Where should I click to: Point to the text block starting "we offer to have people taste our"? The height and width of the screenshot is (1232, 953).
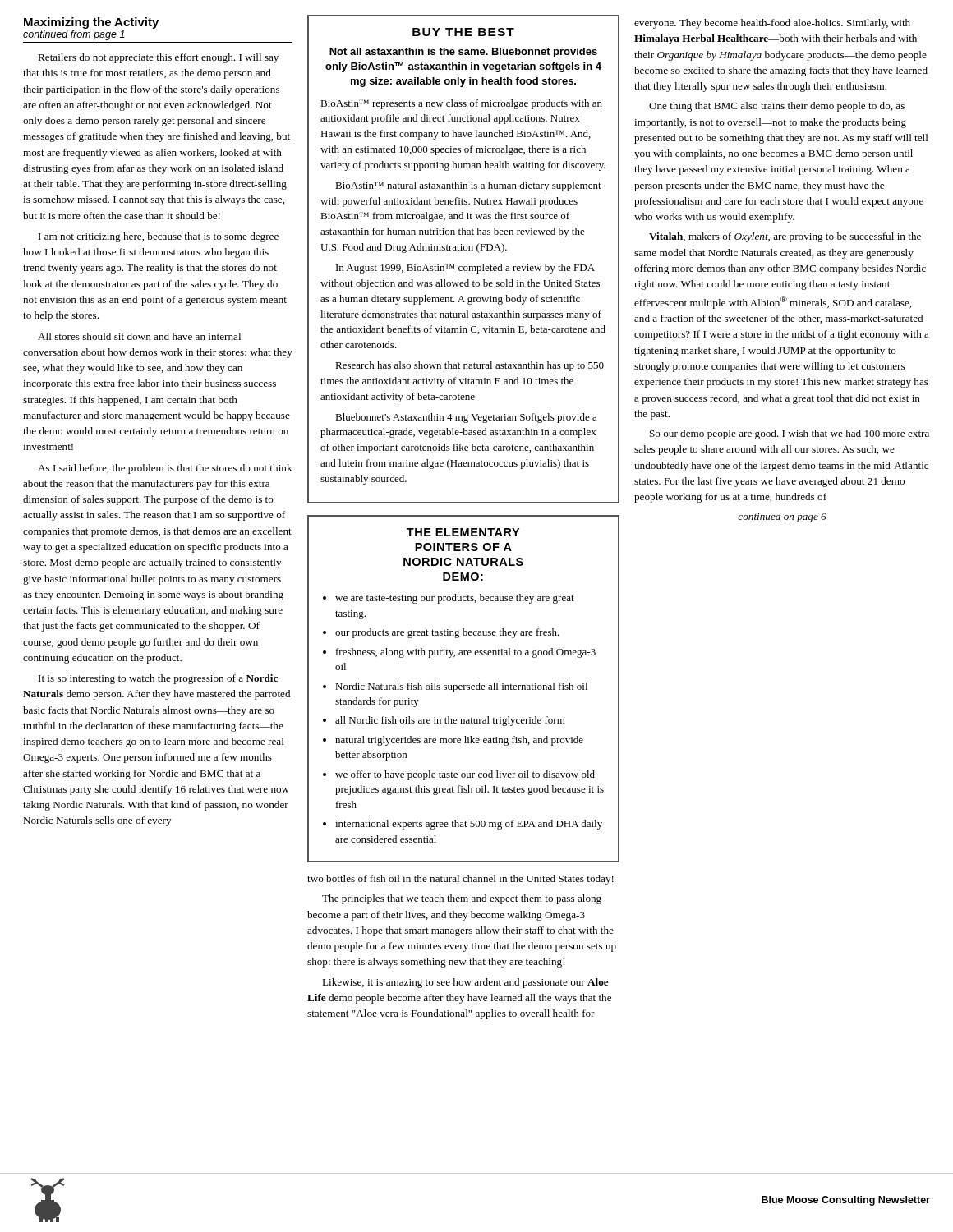point(470,789)
